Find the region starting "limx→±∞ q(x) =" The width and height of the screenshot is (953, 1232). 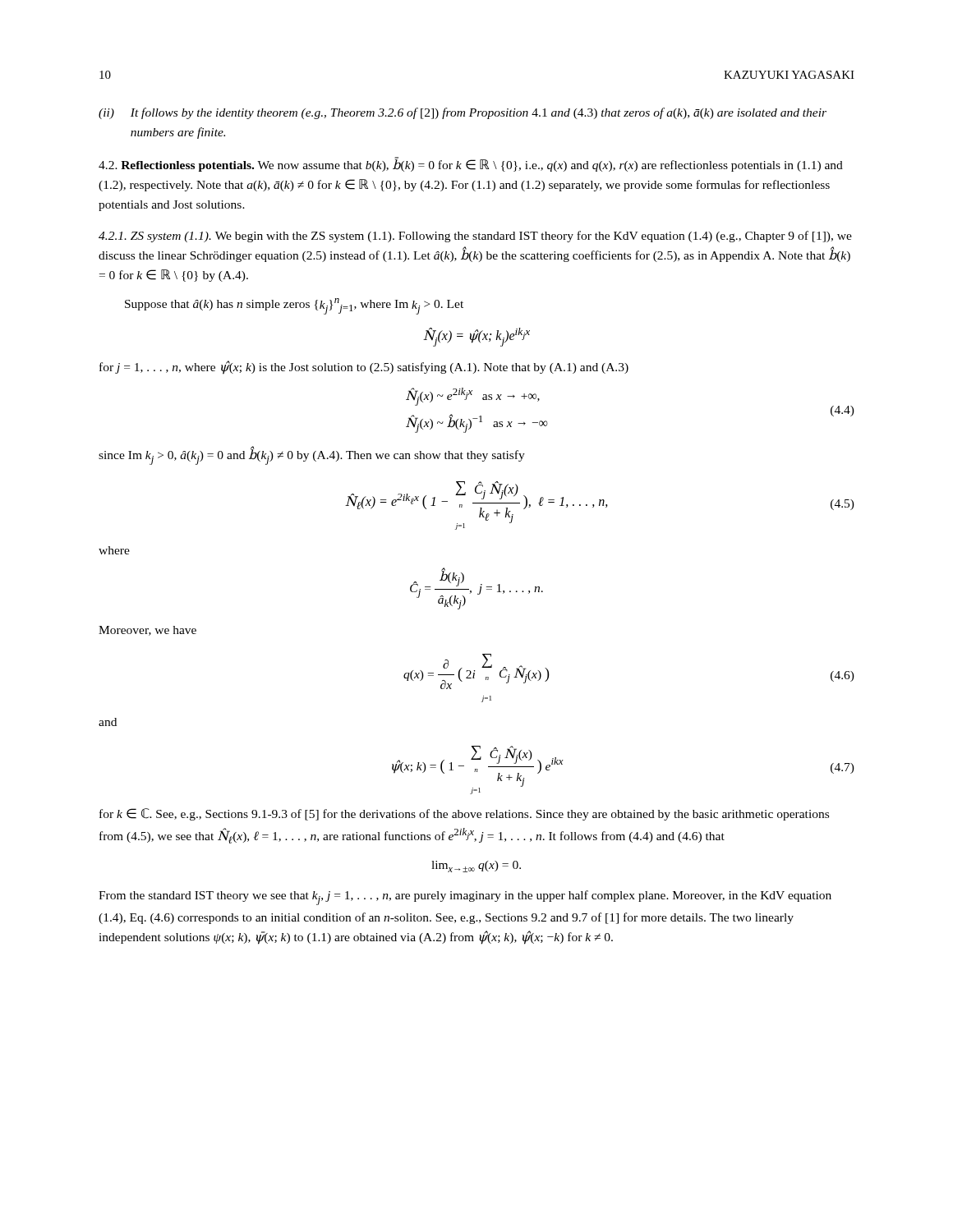[476, 866]
